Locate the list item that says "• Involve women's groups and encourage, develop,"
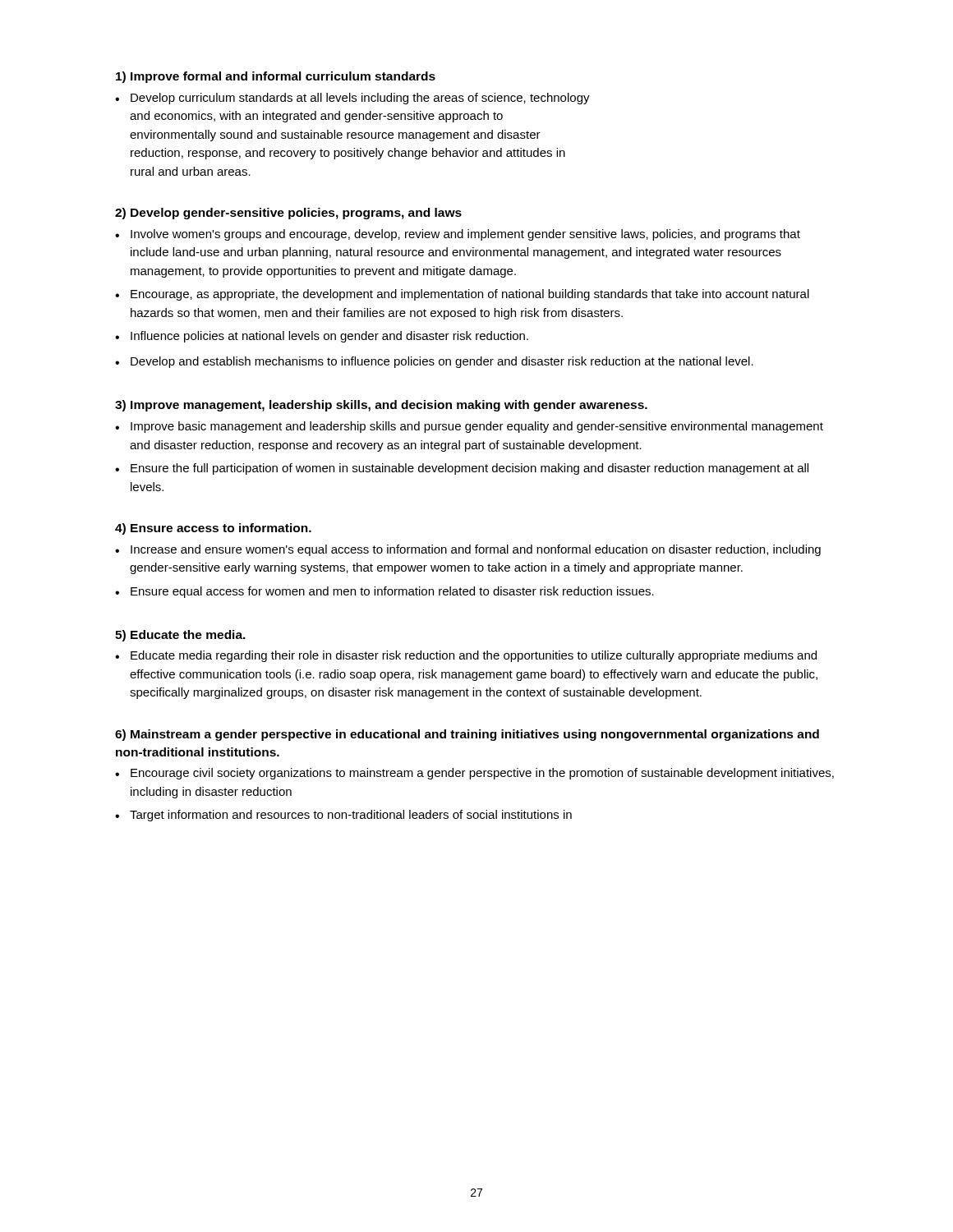The width and height of the screenshot is (953, 1232). point(476,253)
